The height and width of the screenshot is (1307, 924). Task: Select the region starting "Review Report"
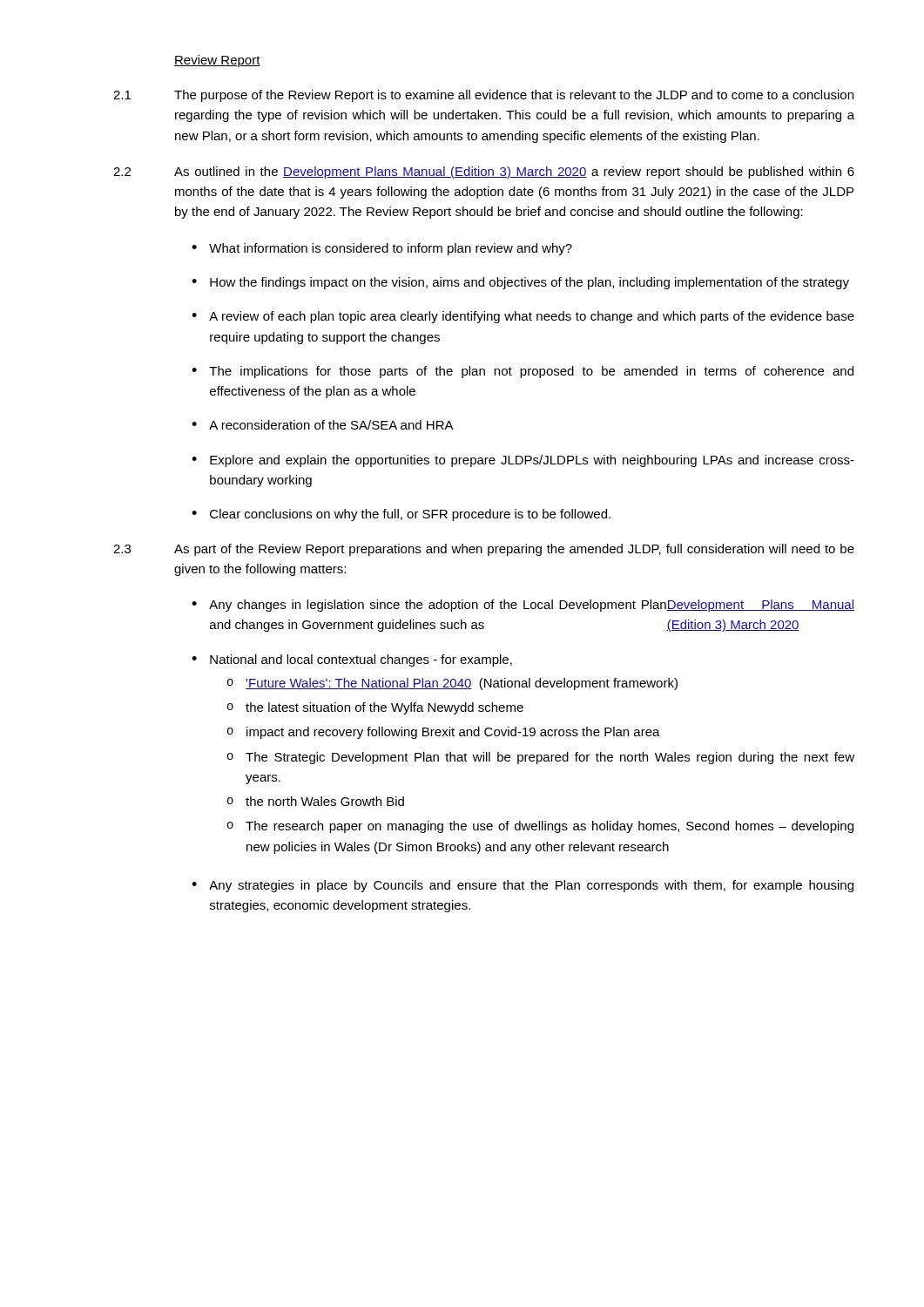point(217,60)
